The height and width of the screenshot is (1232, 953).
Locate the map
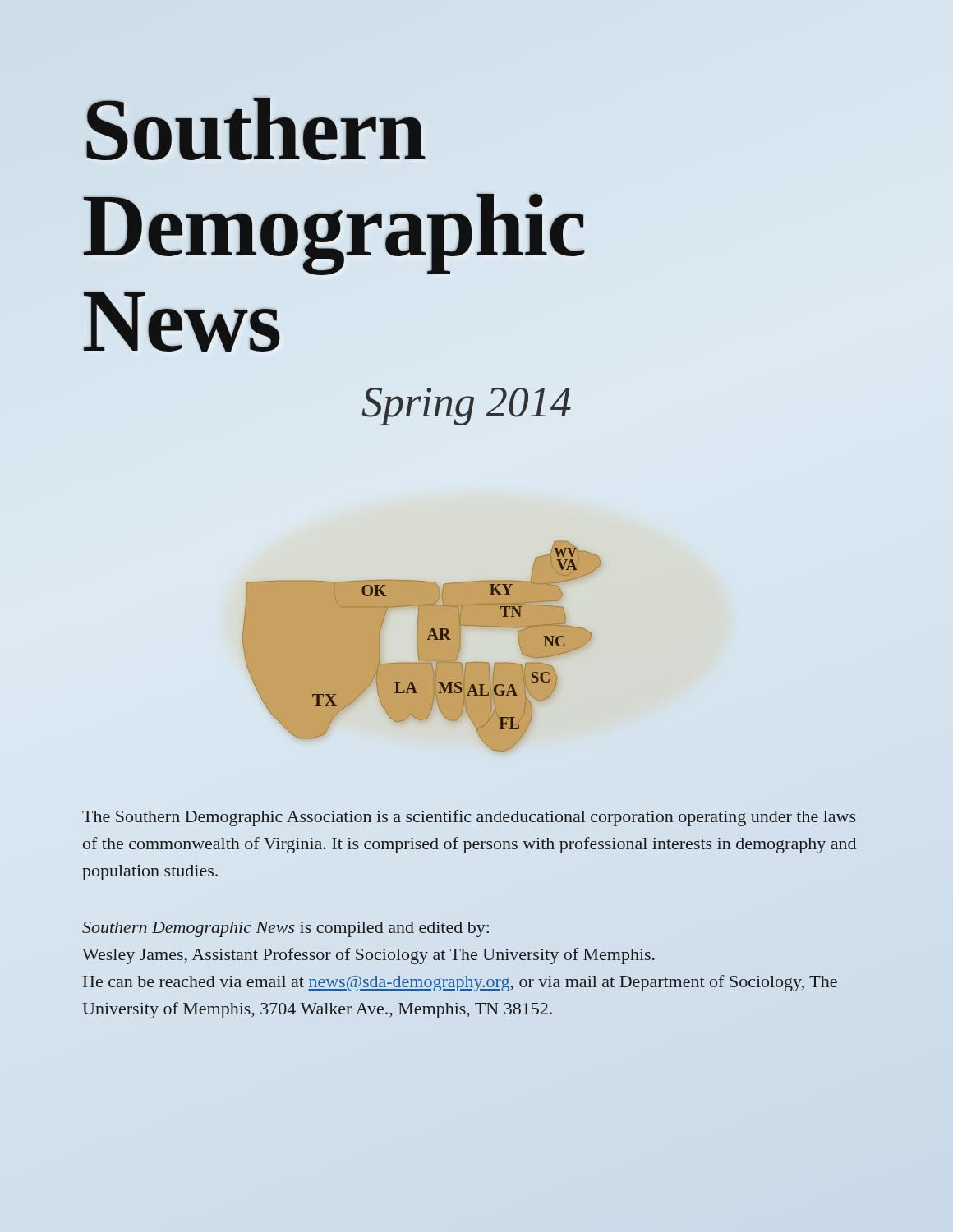pos(476,615)
